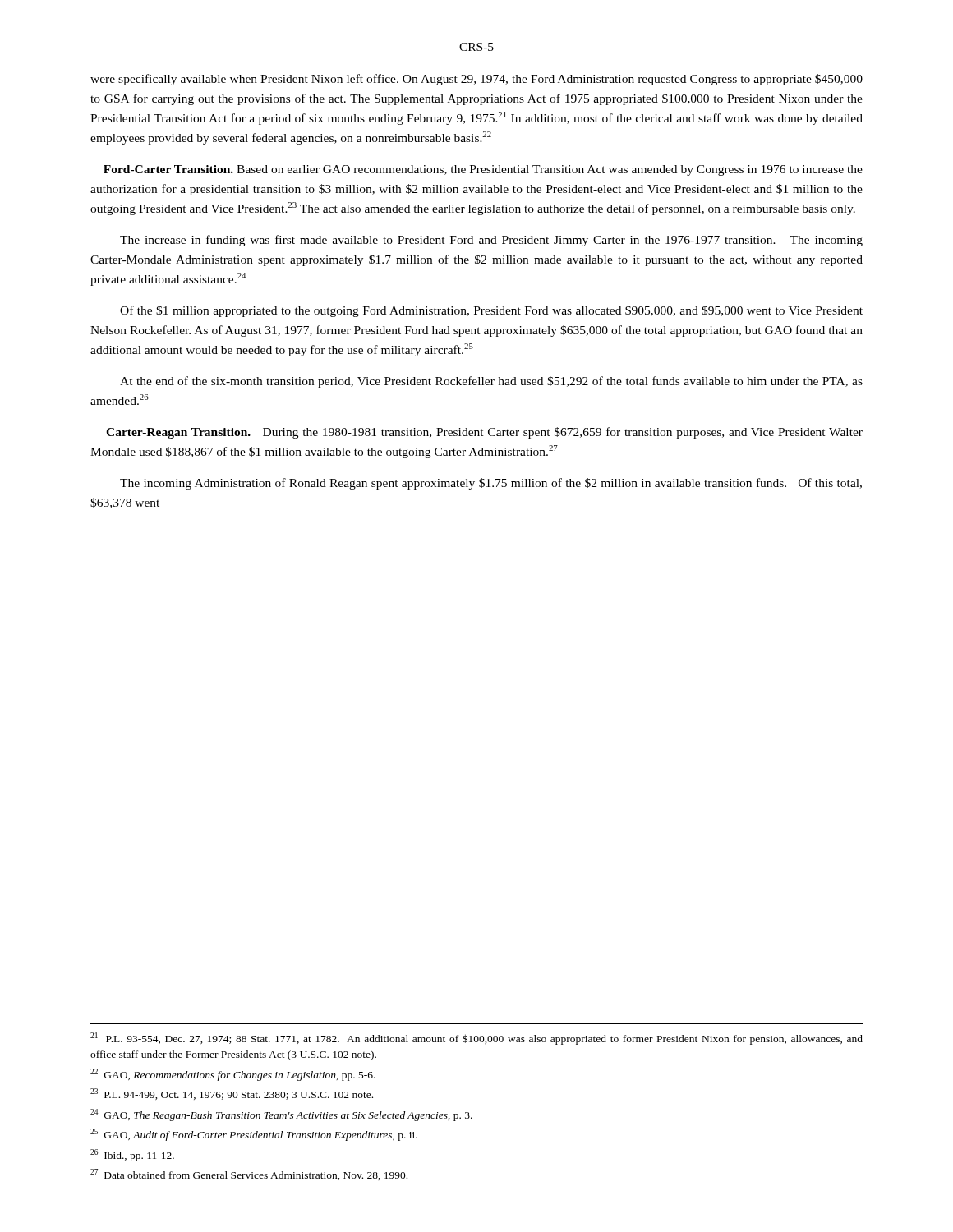This screenshot has height=1232, width=953.
Task: Find the footnote with the text "26 Ibid., pp. 11-12."
Action: click(133, 1155)
